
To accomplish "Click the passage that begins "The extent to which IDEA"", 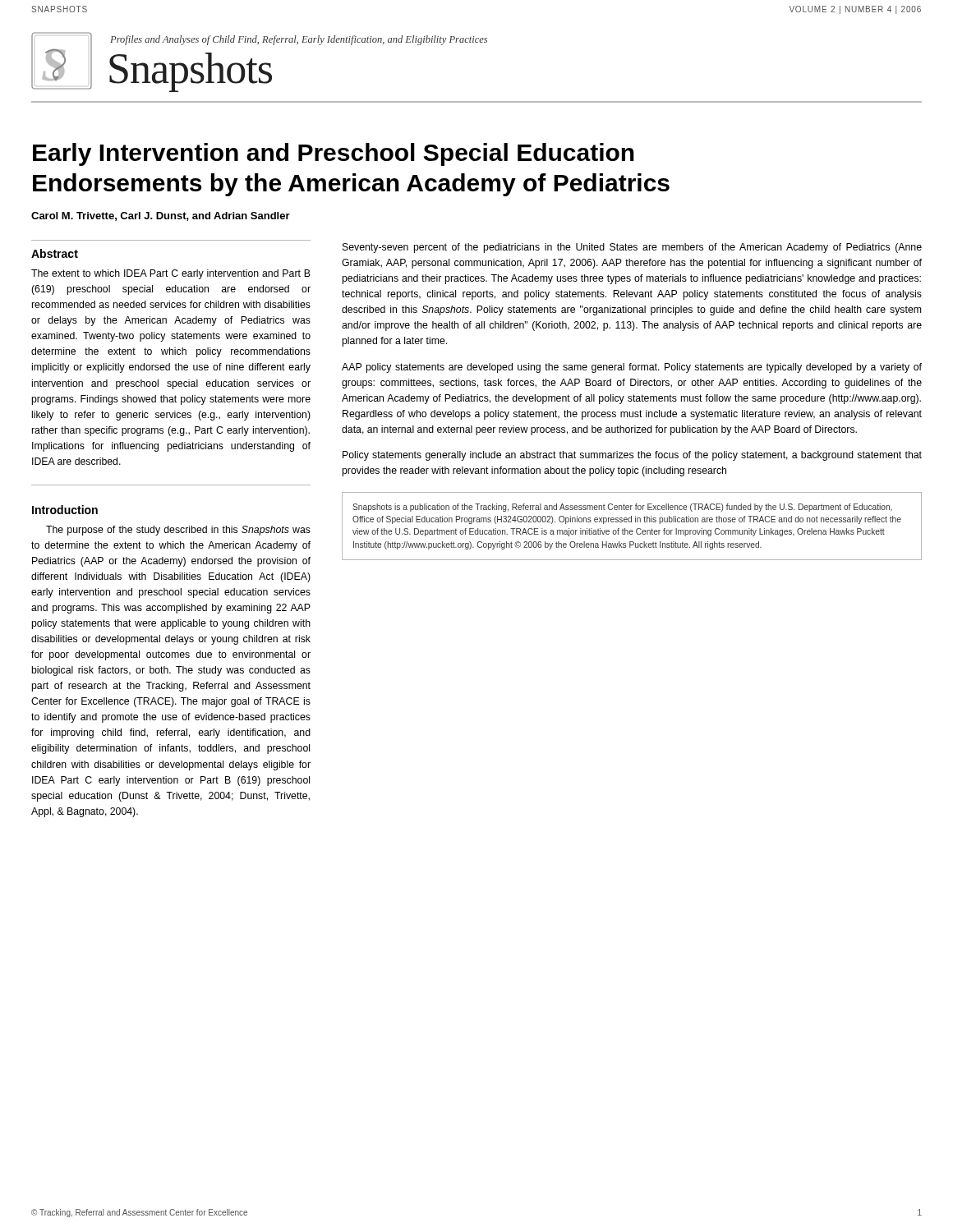I will pyautogui.click(x=171, y=368).
